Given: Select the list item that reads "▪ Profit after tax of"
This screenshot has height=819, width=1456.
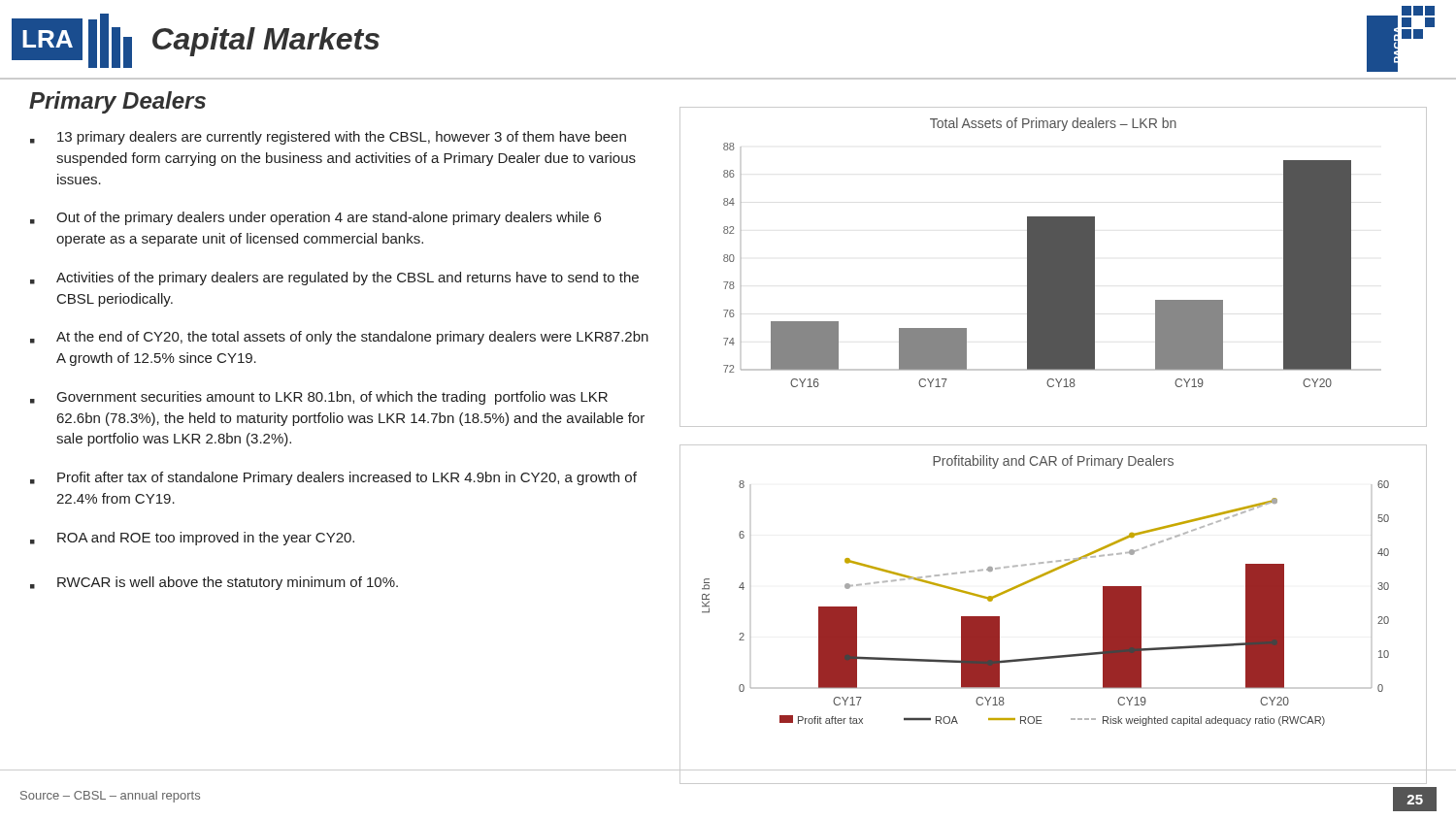Looking at the screenshot, I should coord(340,488).
